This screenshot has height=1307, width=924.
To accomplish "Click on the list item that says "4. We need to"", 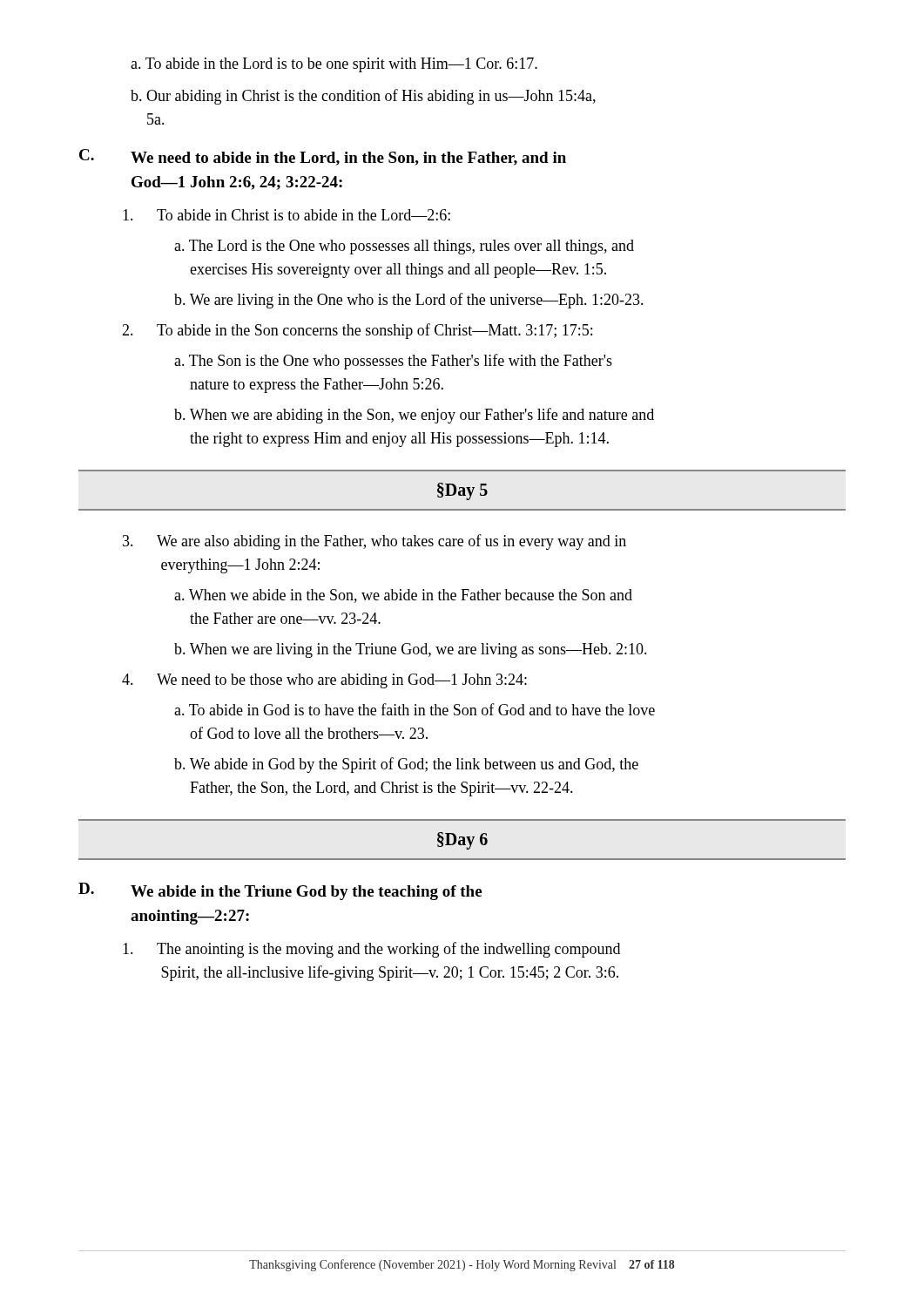I will coord(325,680).
